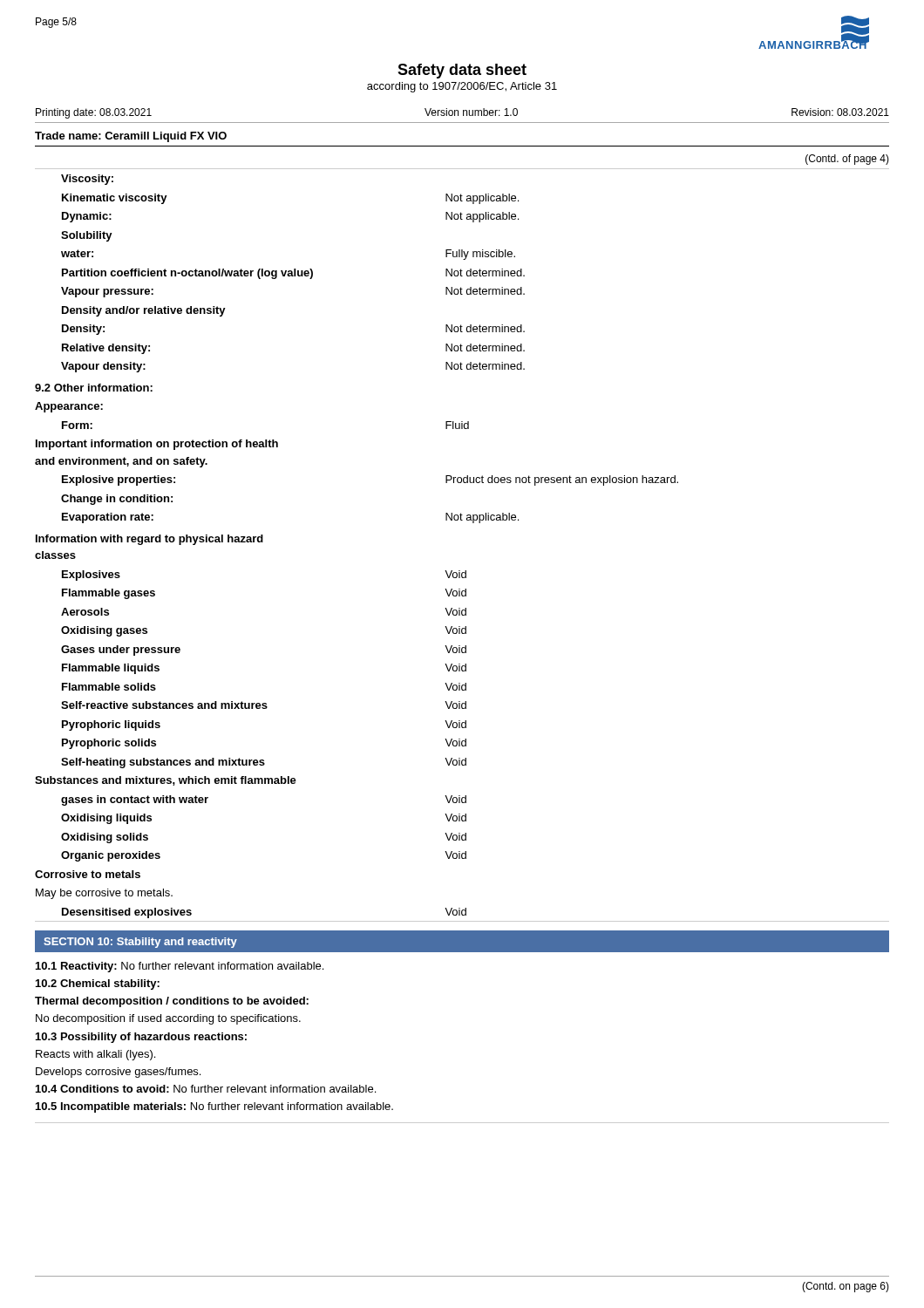Locate the caption that says "(Contd. of page 4)"
The width and height of the screenshot is (924, 1308).
(847, 159)
